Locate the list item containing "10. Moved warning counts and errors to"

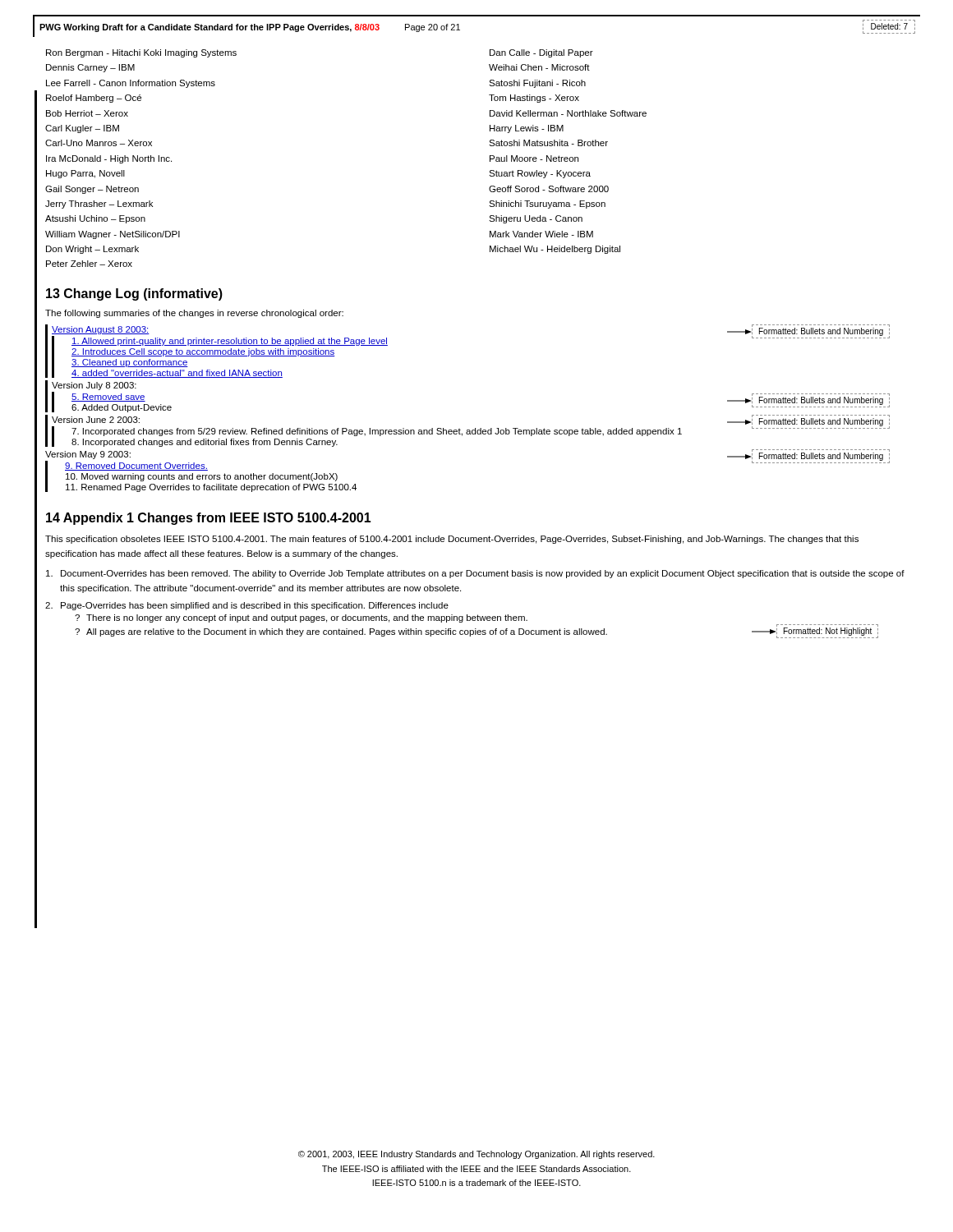tap(201, 476)
